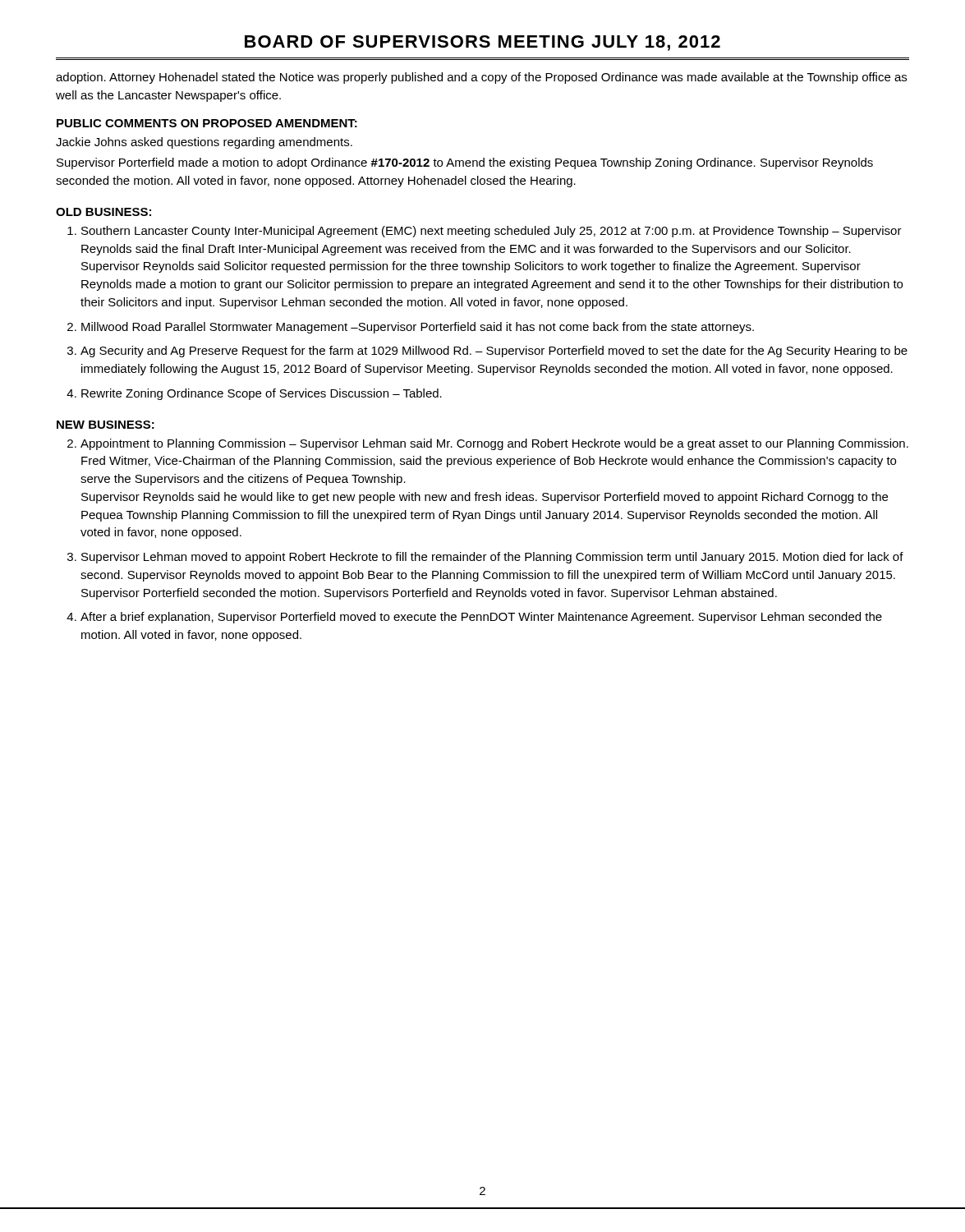Click on the text block starting "Millwood Road Parallel Stormwater Management –Supervisor Porterfield said"
The image size is (965, 1232).
(418, 326)
